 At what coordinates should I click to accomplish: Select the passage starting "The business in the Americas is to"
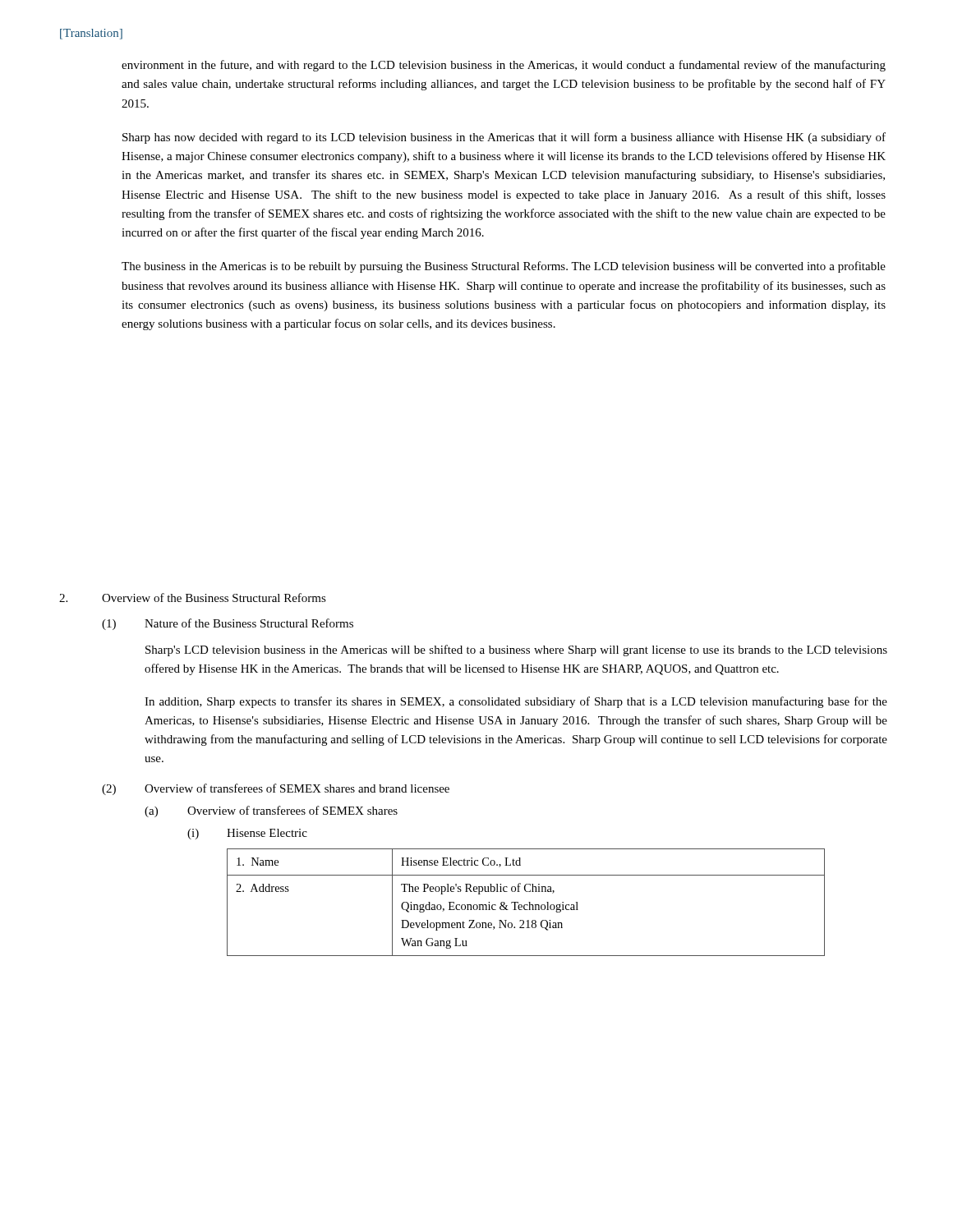(504, 295)
